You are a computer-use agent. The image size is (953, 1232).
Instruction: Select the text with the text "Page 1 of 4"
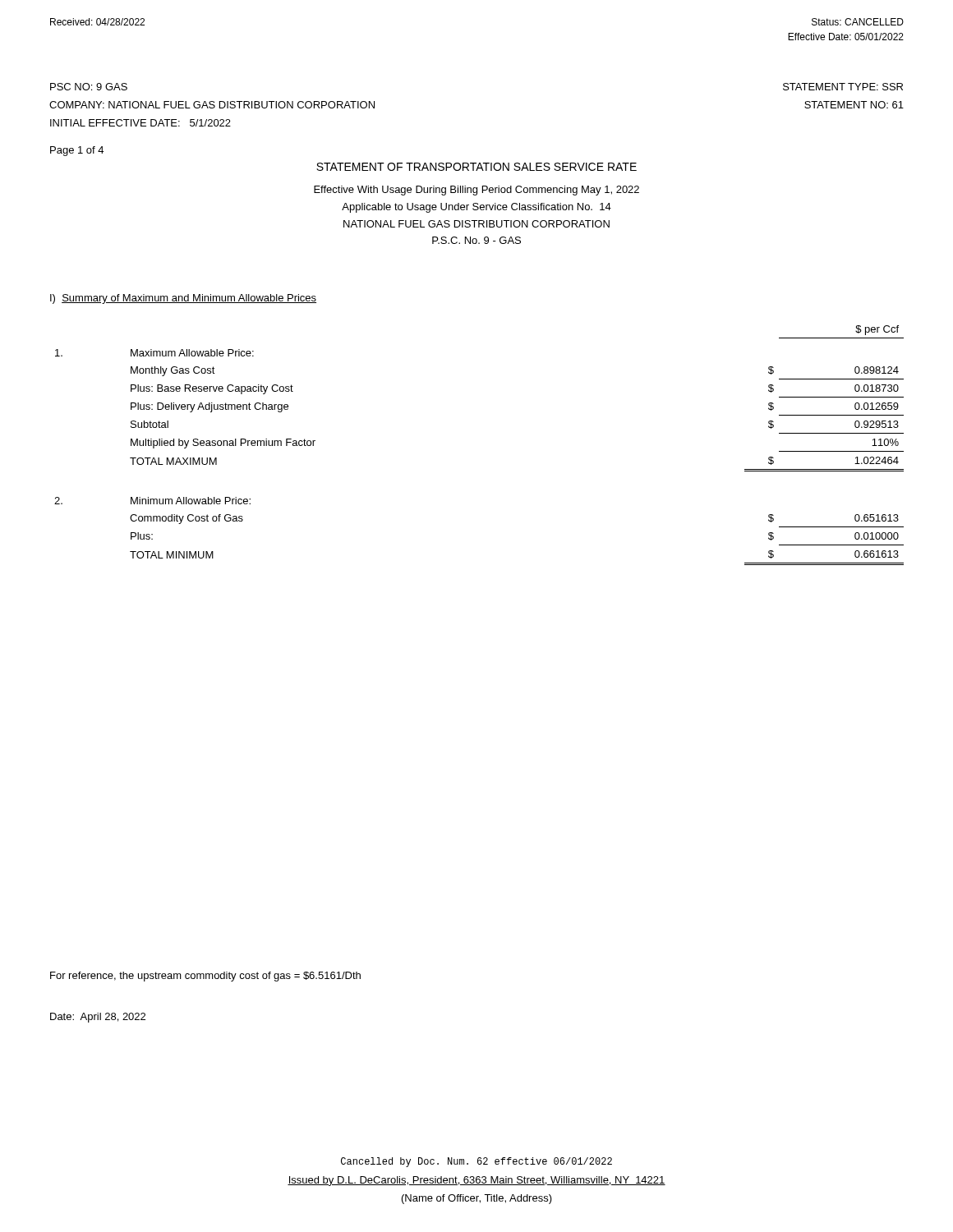click(x=77, y=150)
